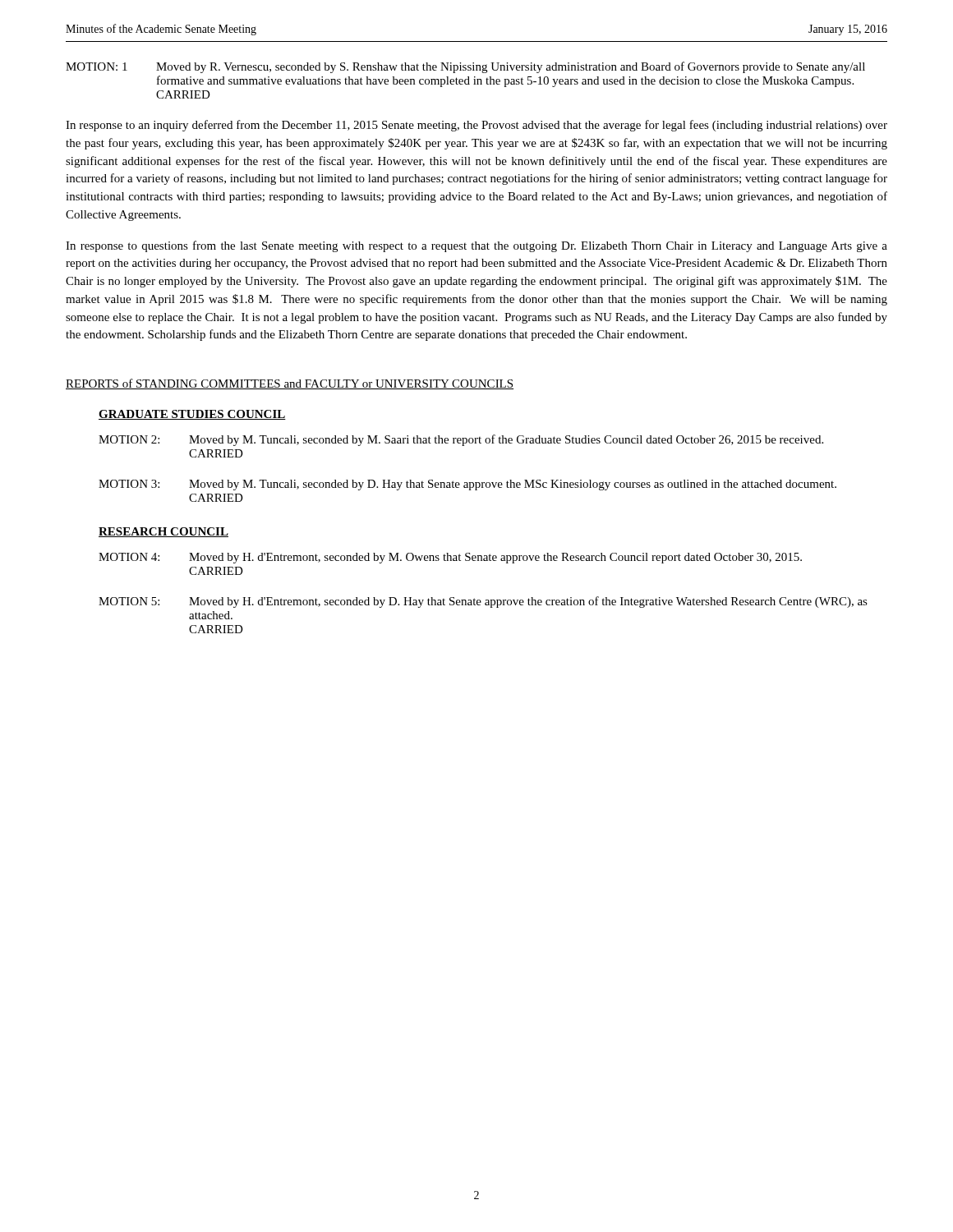Click on the element starting "REPORTS of STANDING"
953x1232 pixels.
point(290,384)
